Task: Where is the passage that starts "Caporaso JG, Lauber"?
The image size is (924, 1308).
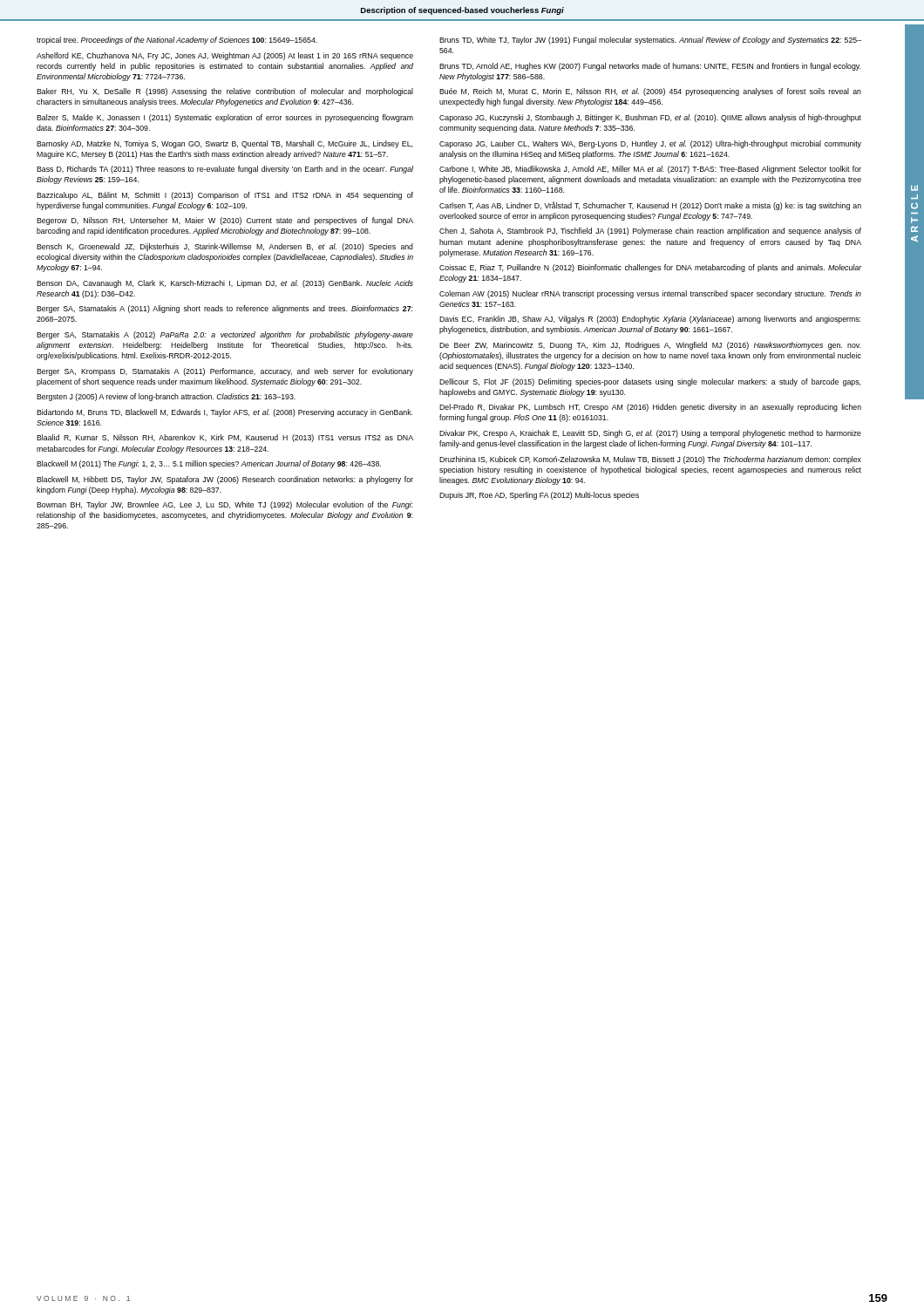Action: tap(650, 149)
